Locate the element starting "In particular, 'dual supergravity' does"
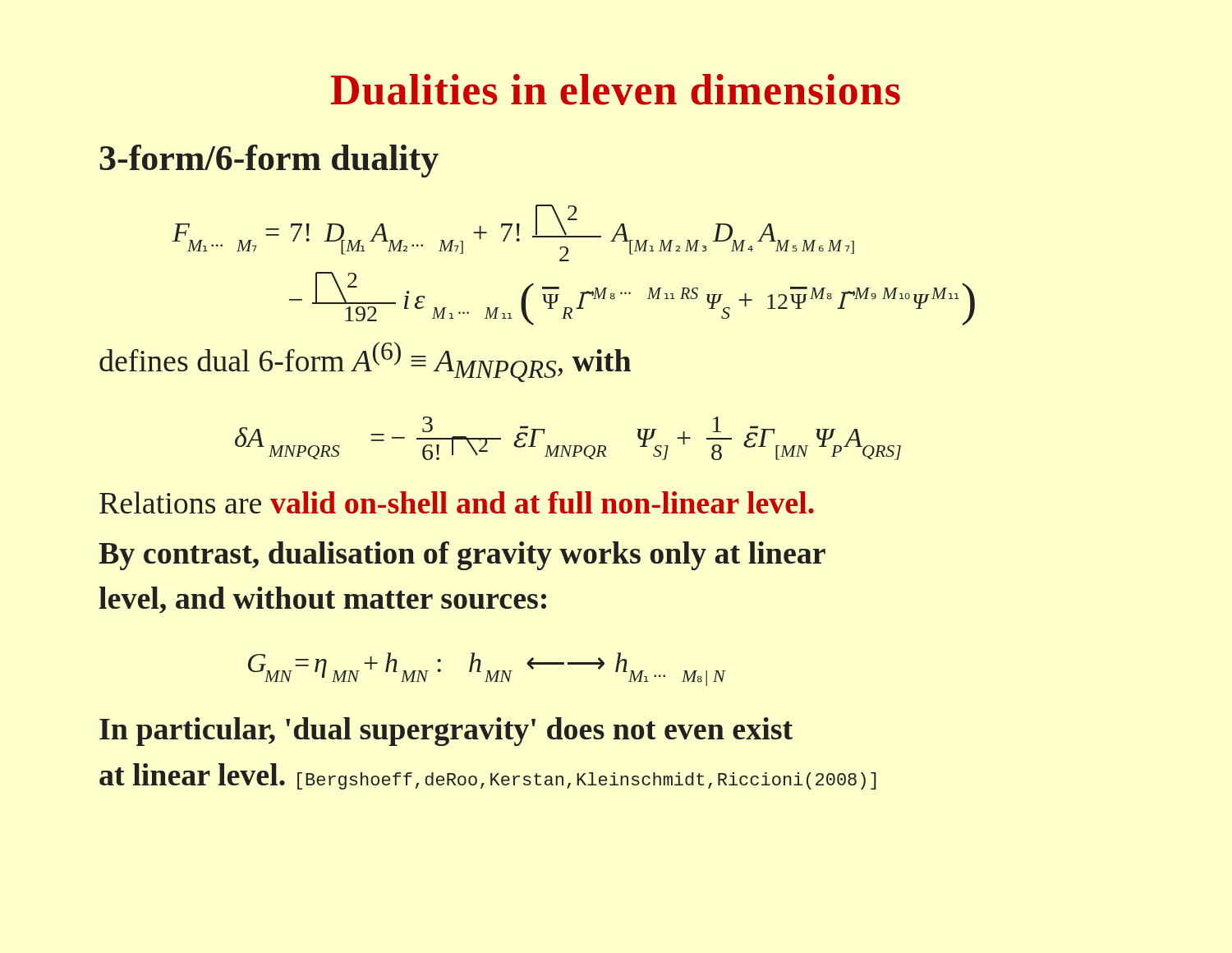 [x=489, y=752]
